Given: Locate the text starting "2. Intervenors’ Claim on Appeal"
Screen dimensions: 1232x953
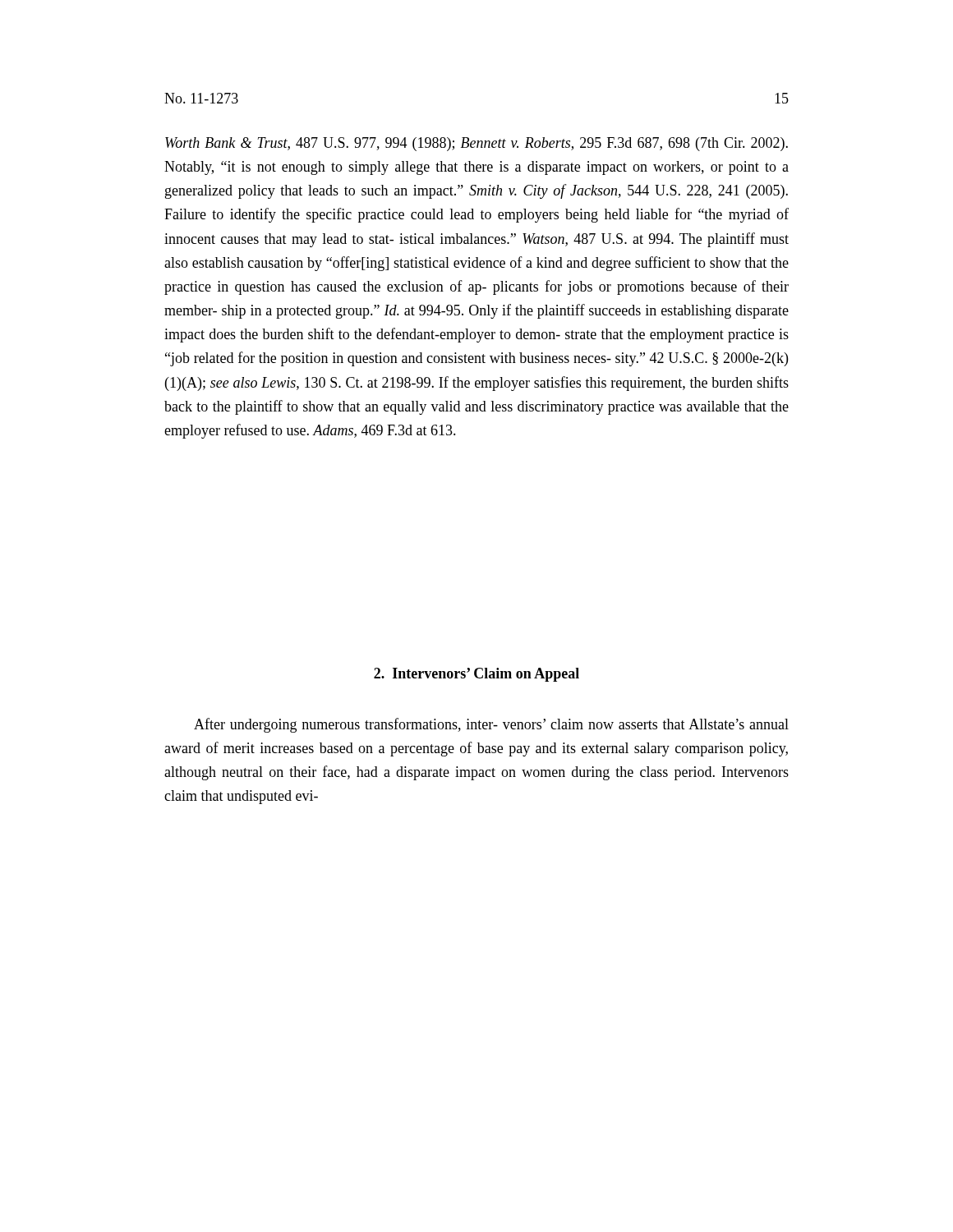Looking at the screenshot, I should pyautogui.click(x=476, y=673).
